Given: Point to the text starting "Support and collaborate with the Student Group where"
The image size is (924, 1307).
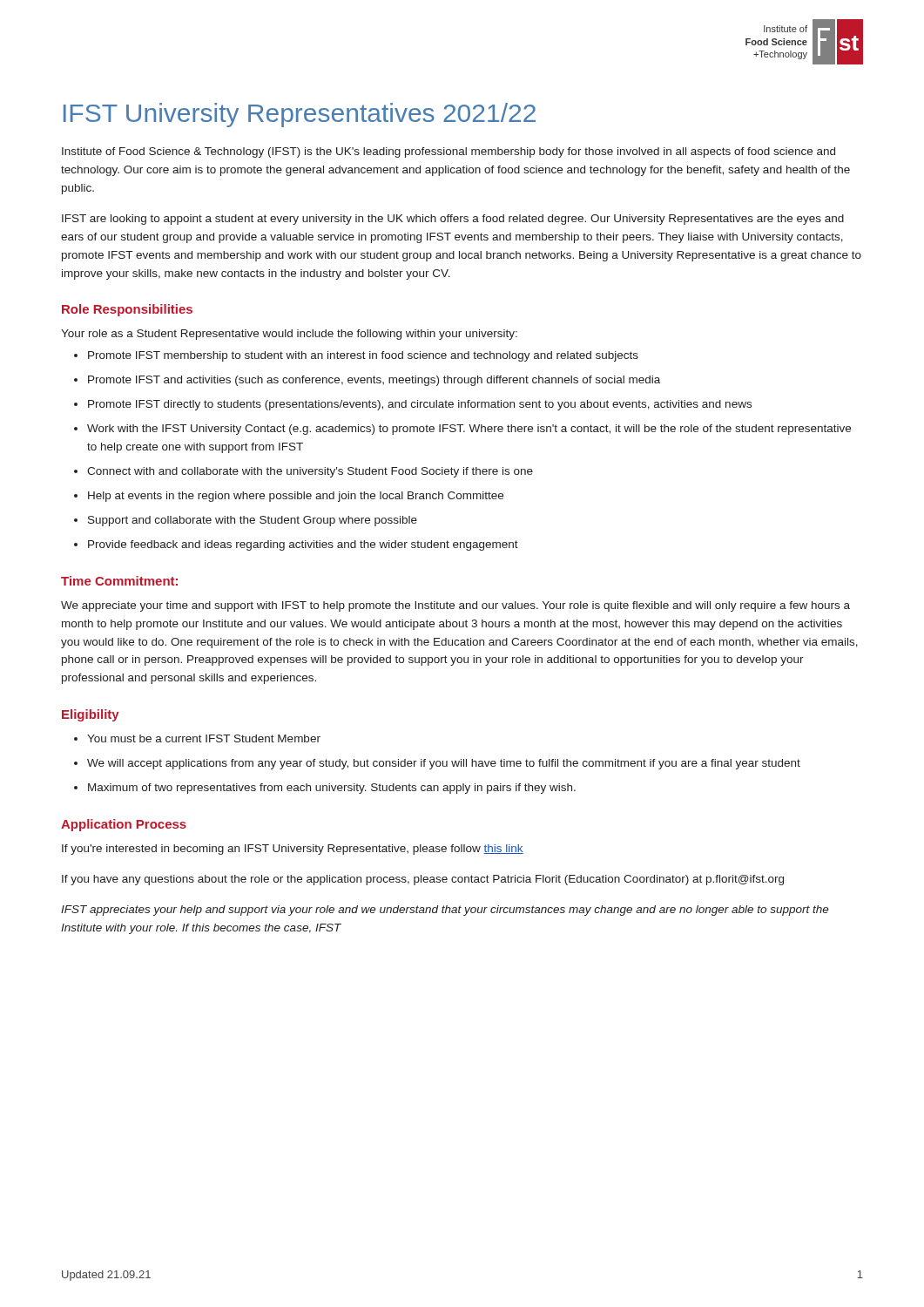Looking at the screenshot, I should click(252, 520).
